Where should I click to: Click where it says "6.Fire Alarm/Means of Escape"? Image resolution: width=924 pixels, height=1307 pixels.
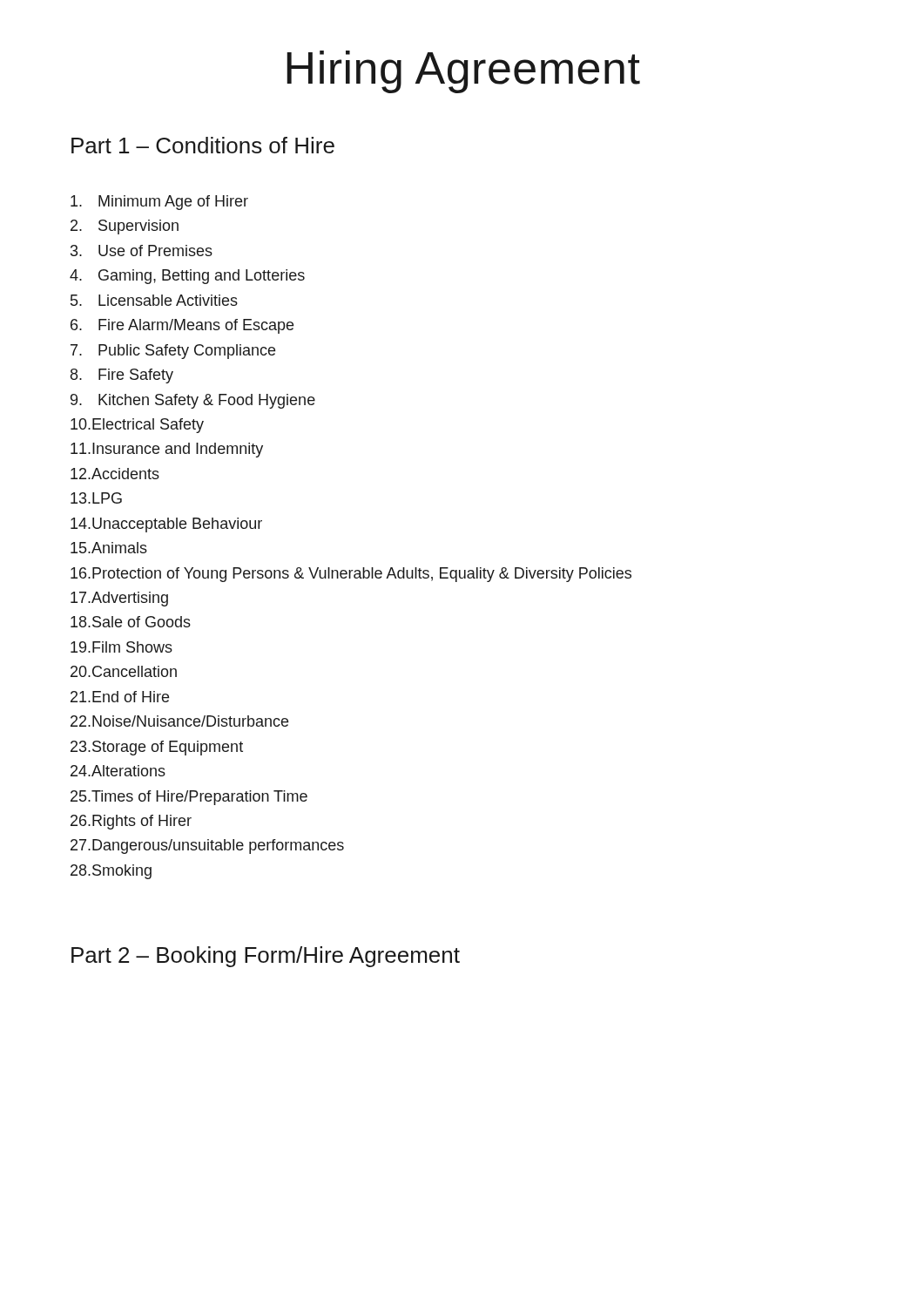[182, 325]
